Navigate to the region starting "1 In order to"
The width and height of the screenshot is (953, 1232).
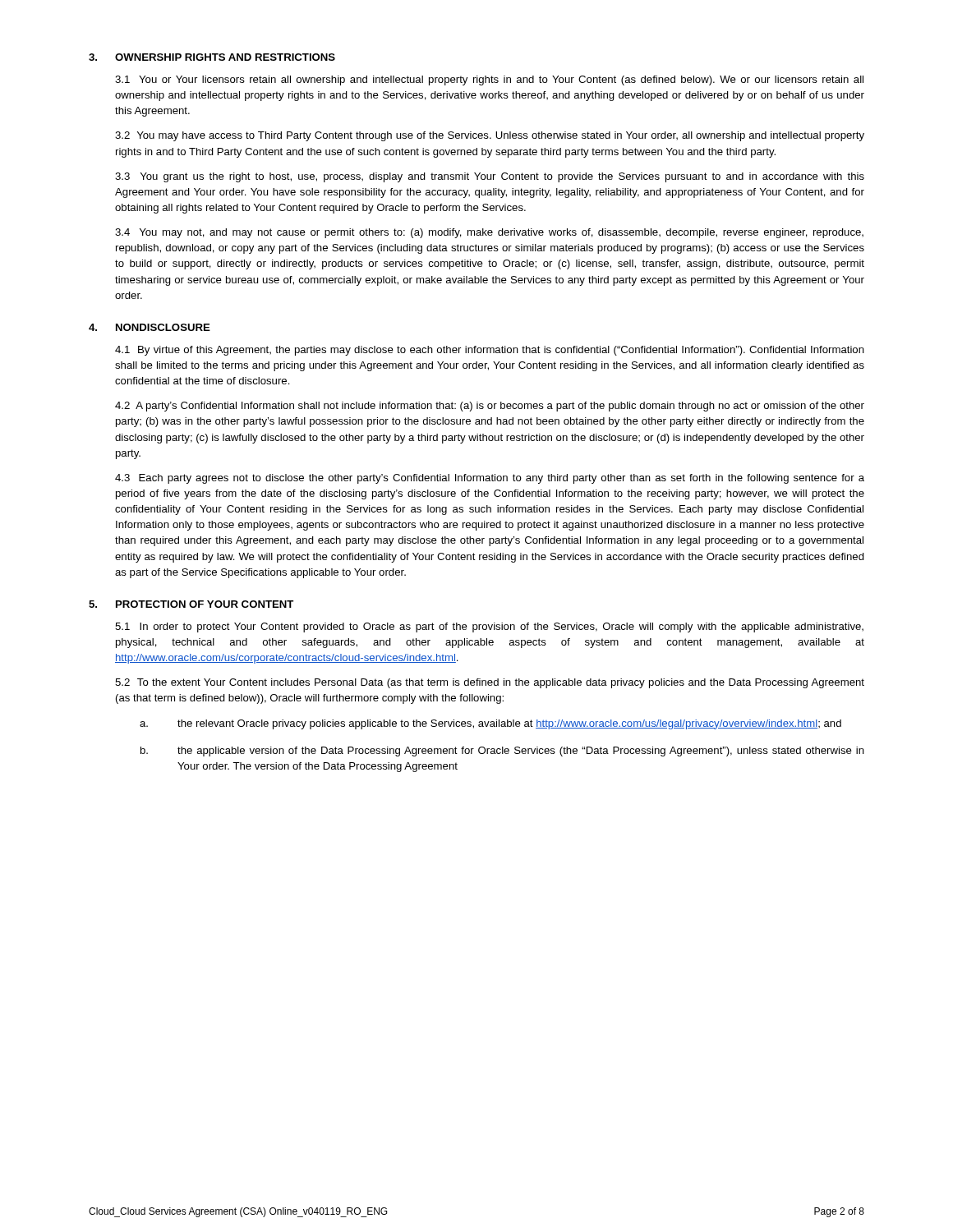[x=490, y=642]
